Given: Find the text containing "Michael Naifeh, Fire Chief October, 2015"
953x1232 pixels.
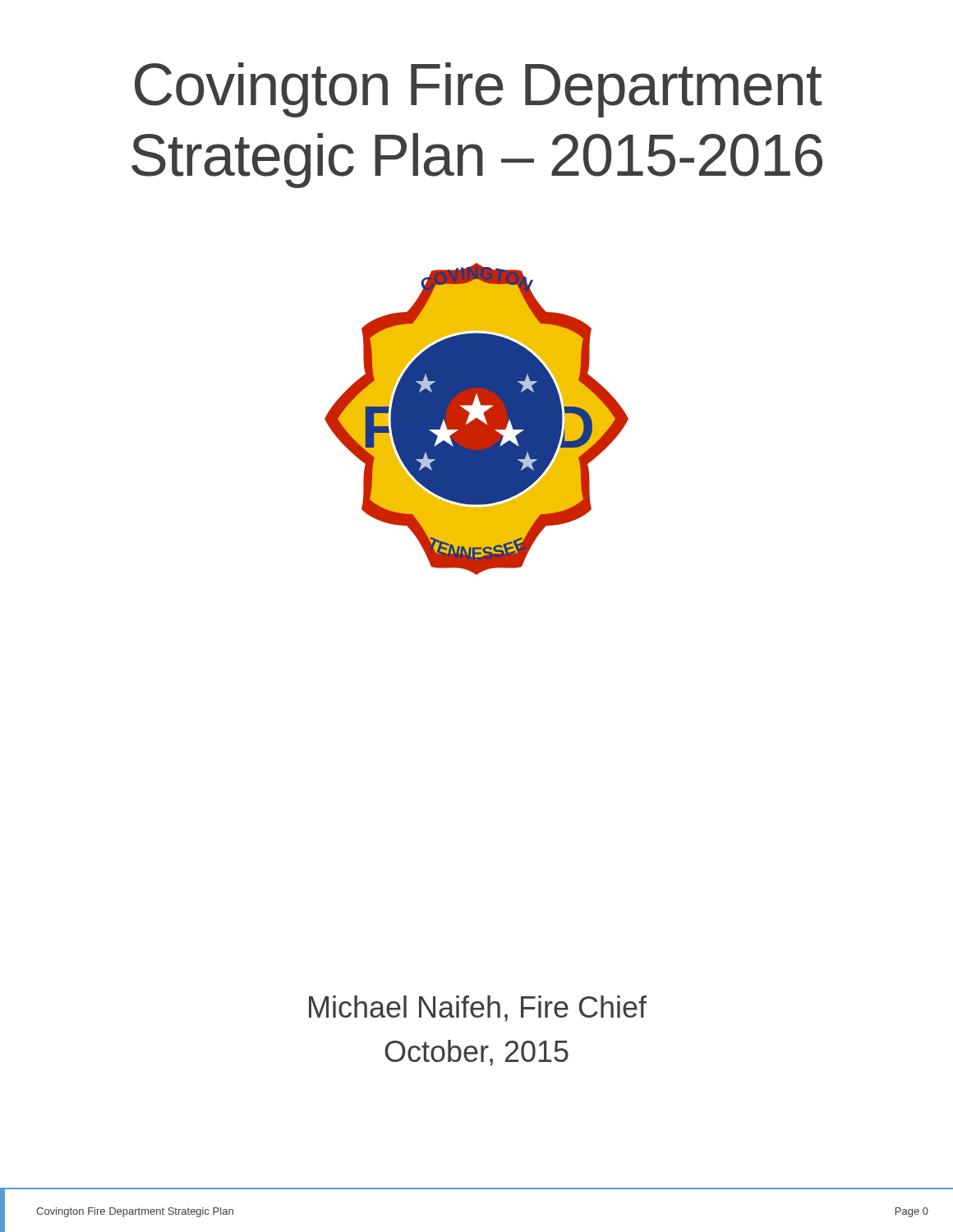Looking at the screenshot, I should tap(476, 1030).
